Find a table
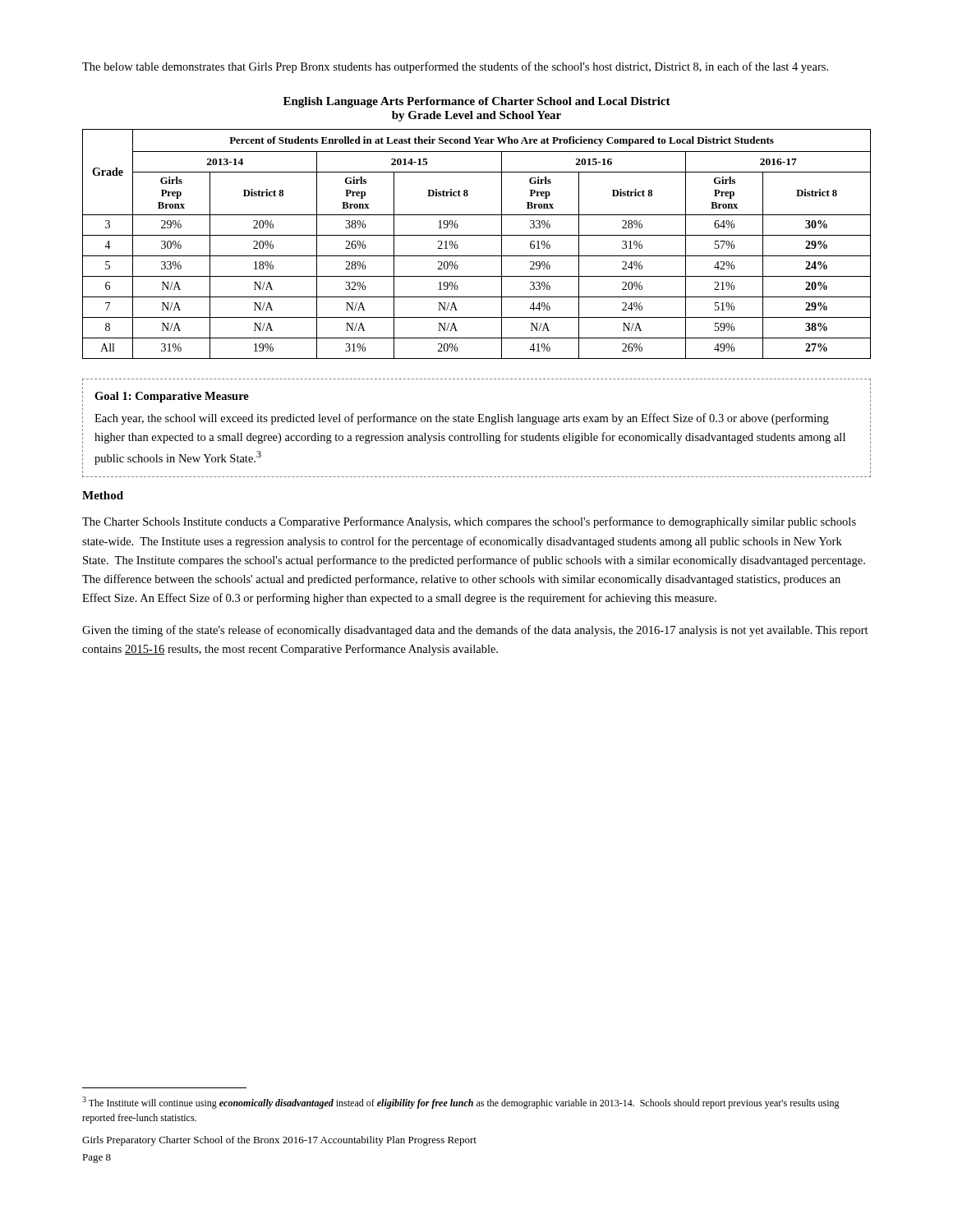 [476, 244]
